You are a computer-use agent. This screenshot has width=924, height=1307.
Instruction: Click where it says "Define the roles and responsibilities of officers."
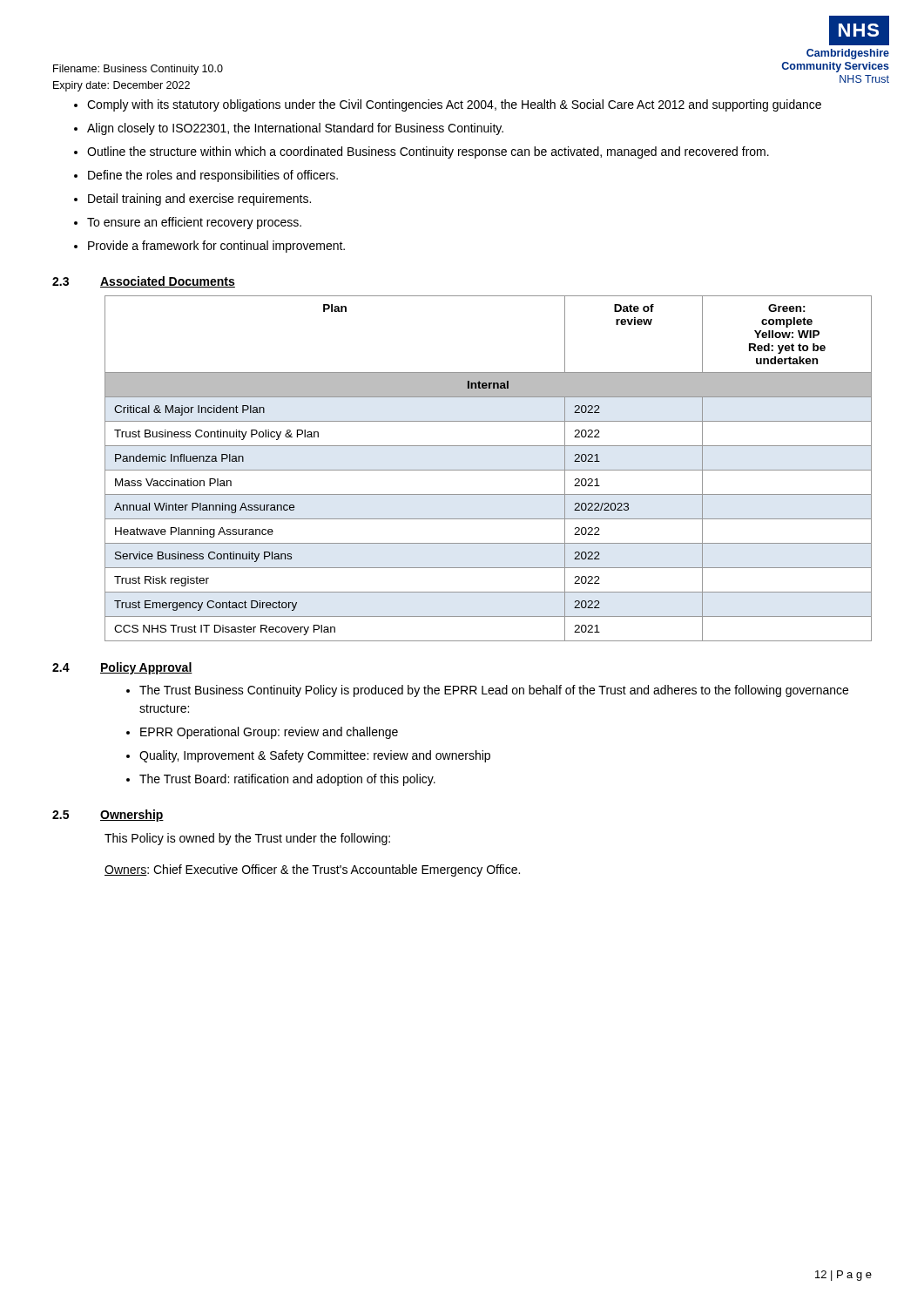pos(213,175)
